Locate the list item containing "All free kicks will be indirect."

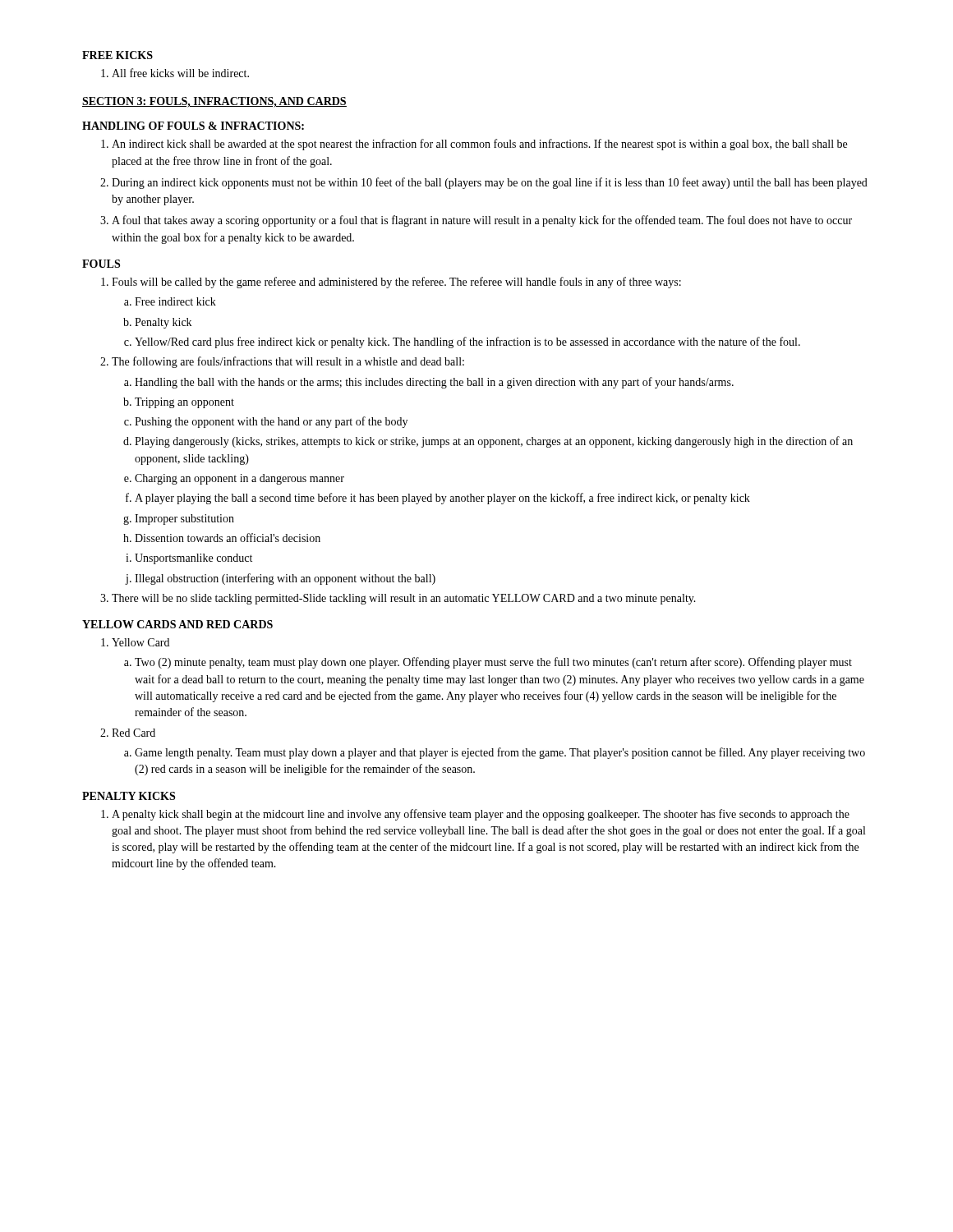point(175,73)
